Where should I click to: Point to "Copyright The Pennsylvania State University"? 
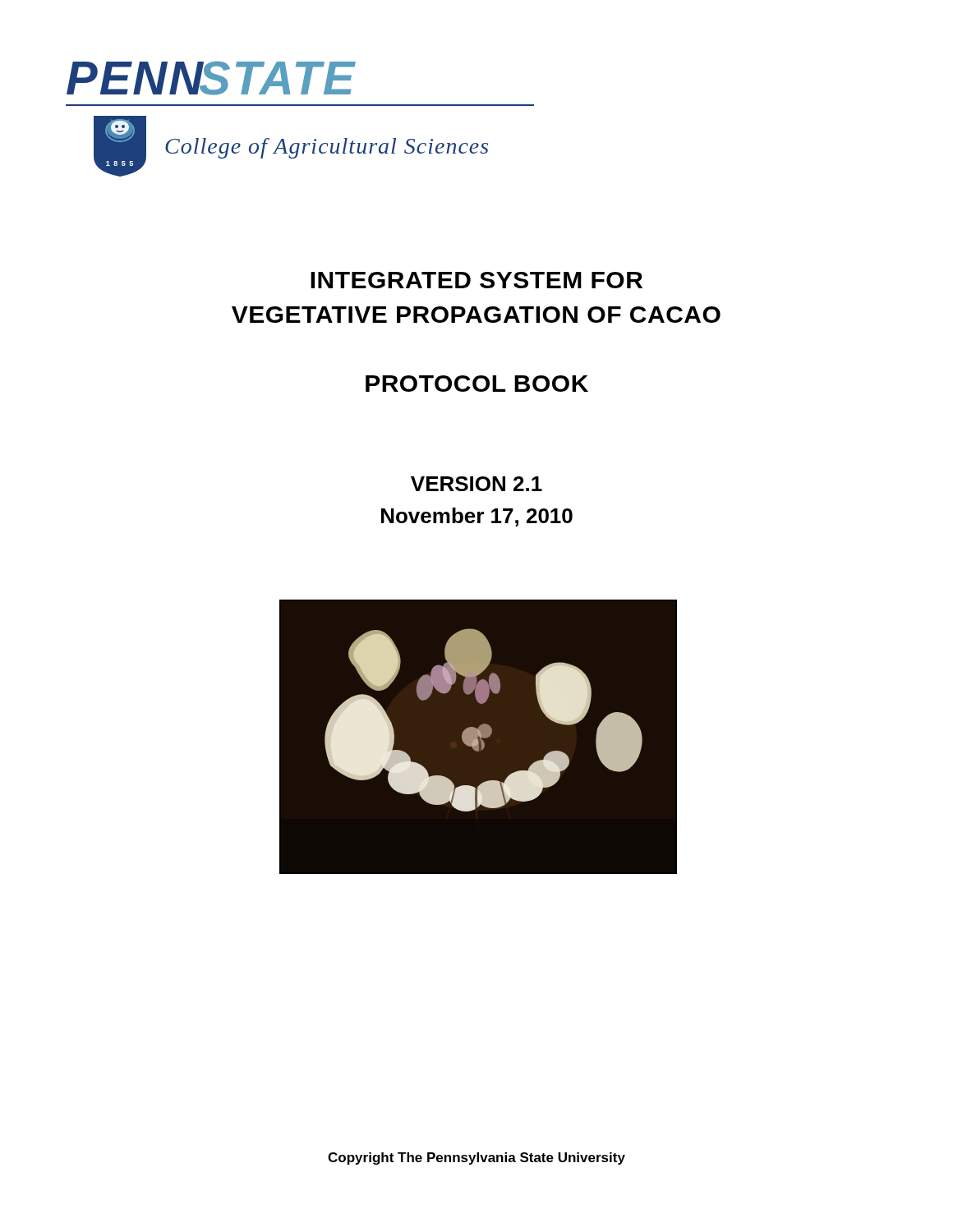point(476,1158)
